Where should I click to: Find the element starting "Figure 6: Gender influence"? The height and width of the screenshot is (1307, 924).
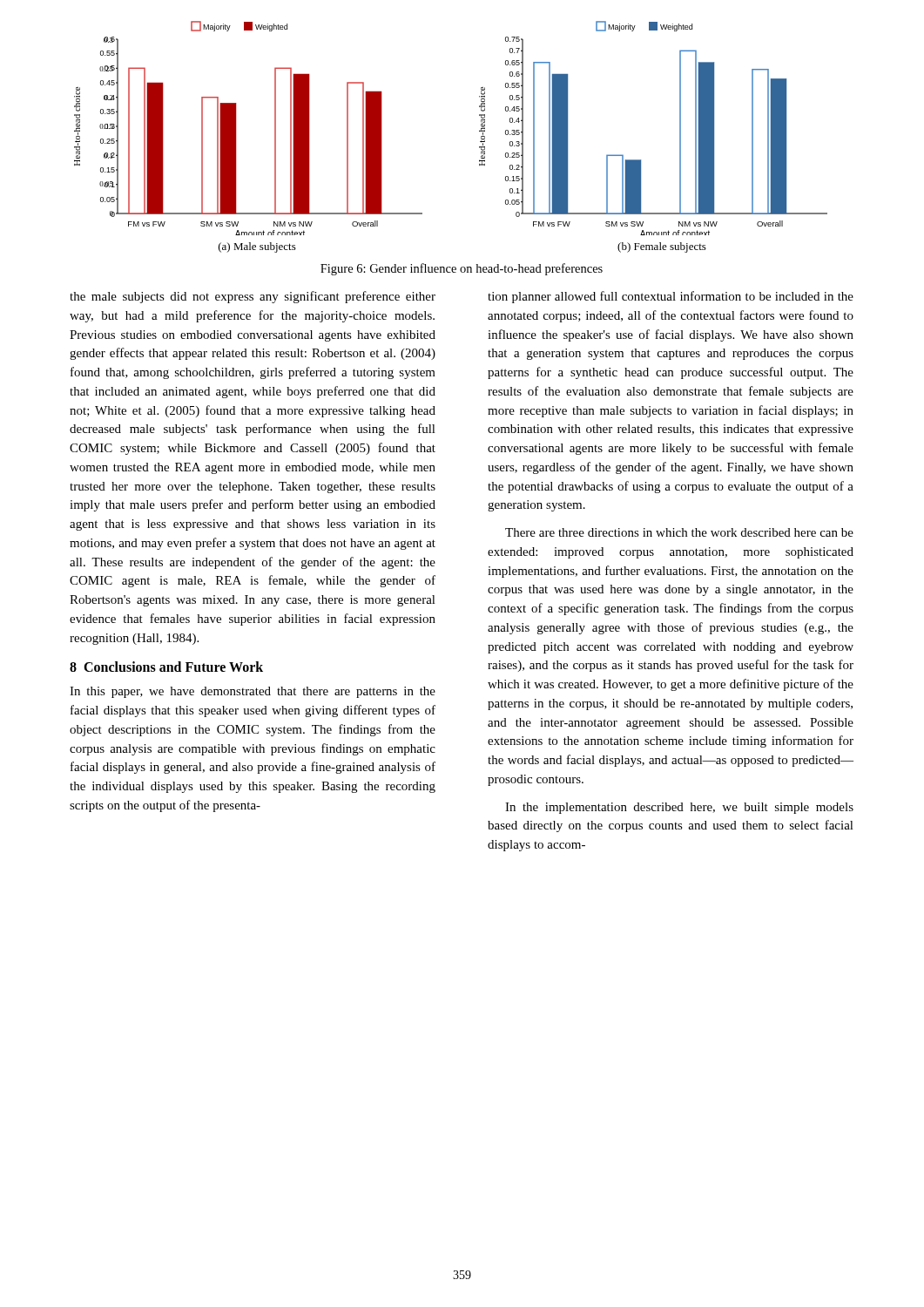pos(462,268)
